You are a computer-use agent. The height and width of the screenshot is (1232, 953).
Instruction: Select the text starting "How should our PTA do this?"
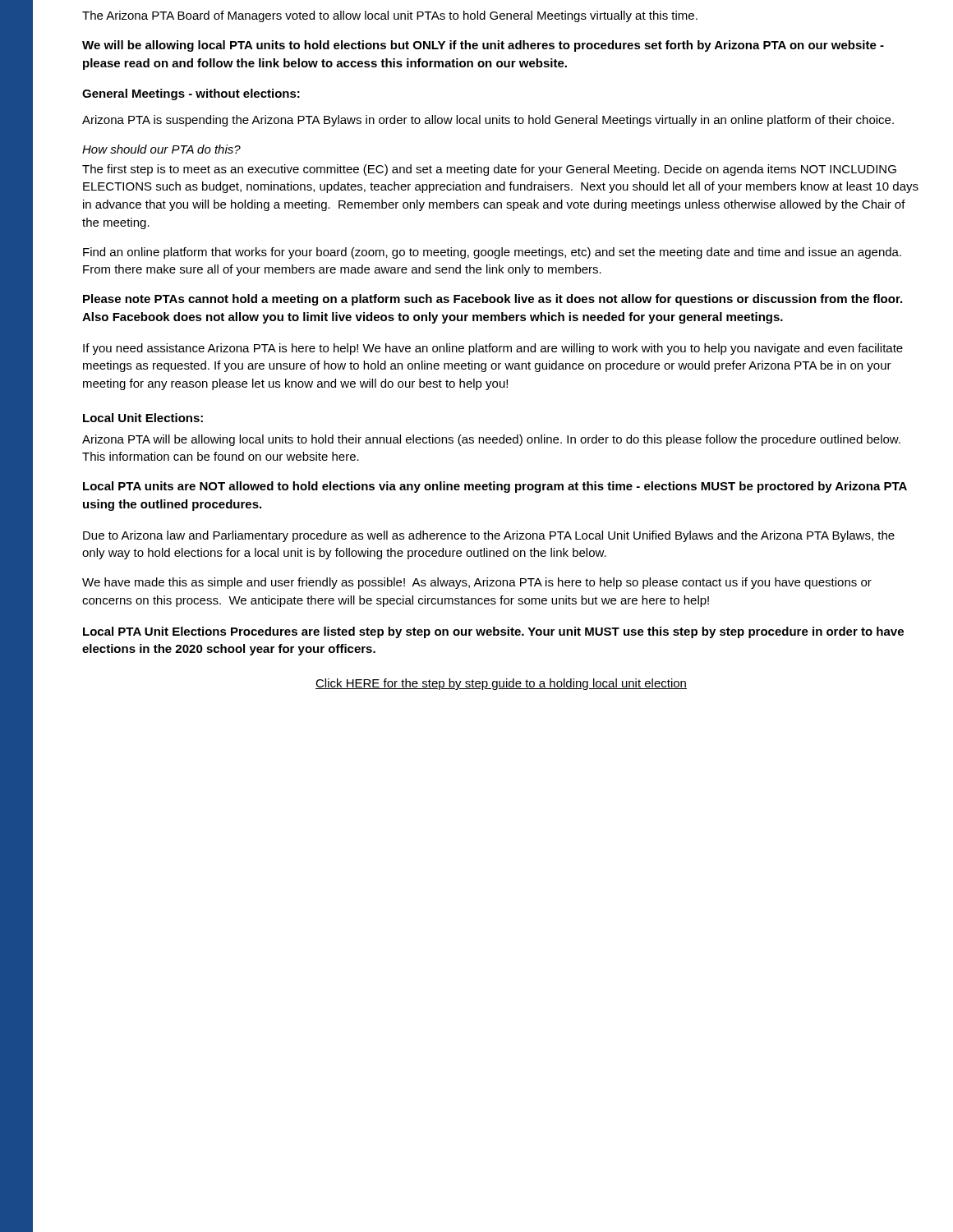point(161,149)
